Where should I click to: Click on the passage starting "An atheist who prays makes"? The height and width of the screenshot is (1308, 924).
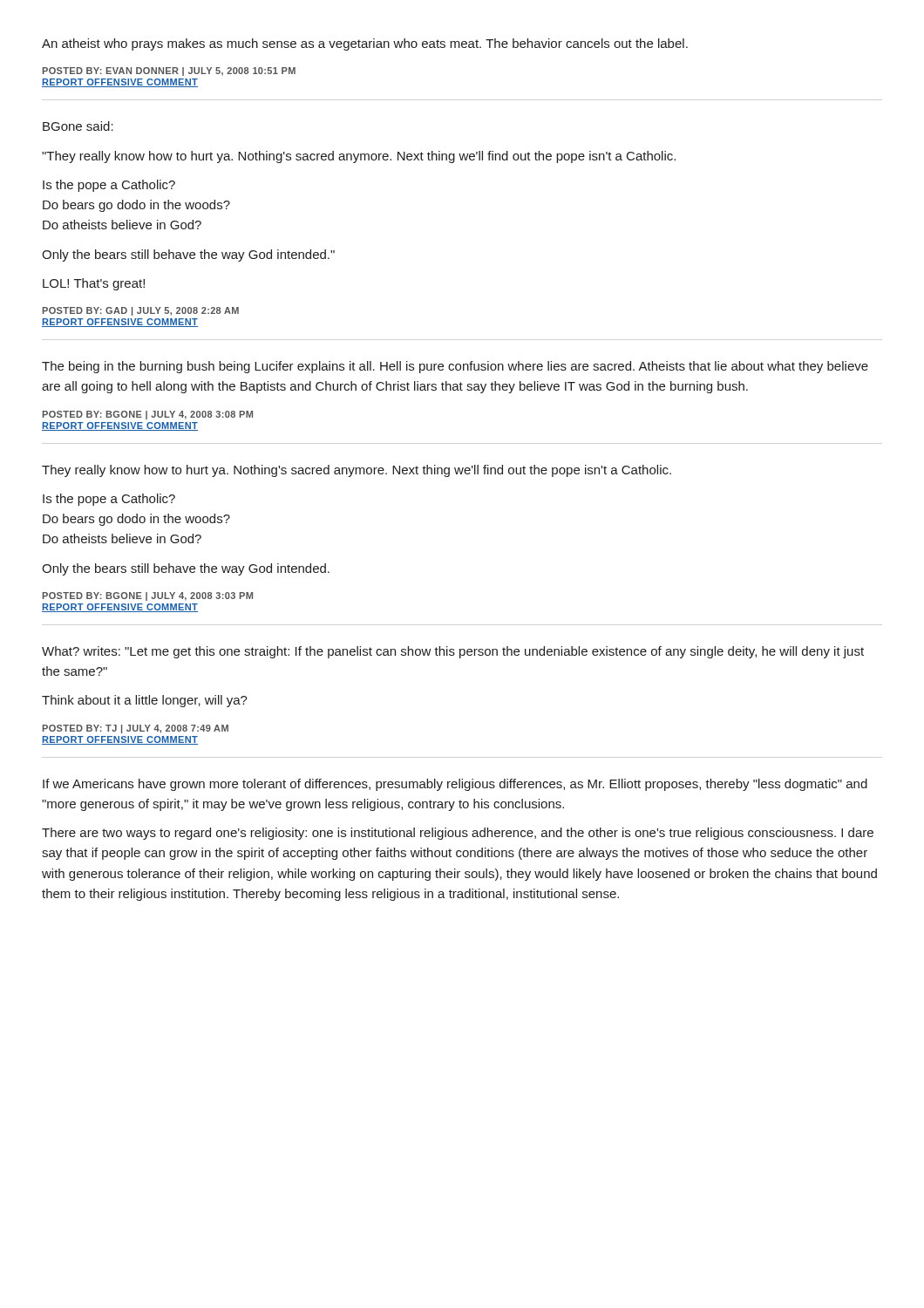tap(462, 43)
